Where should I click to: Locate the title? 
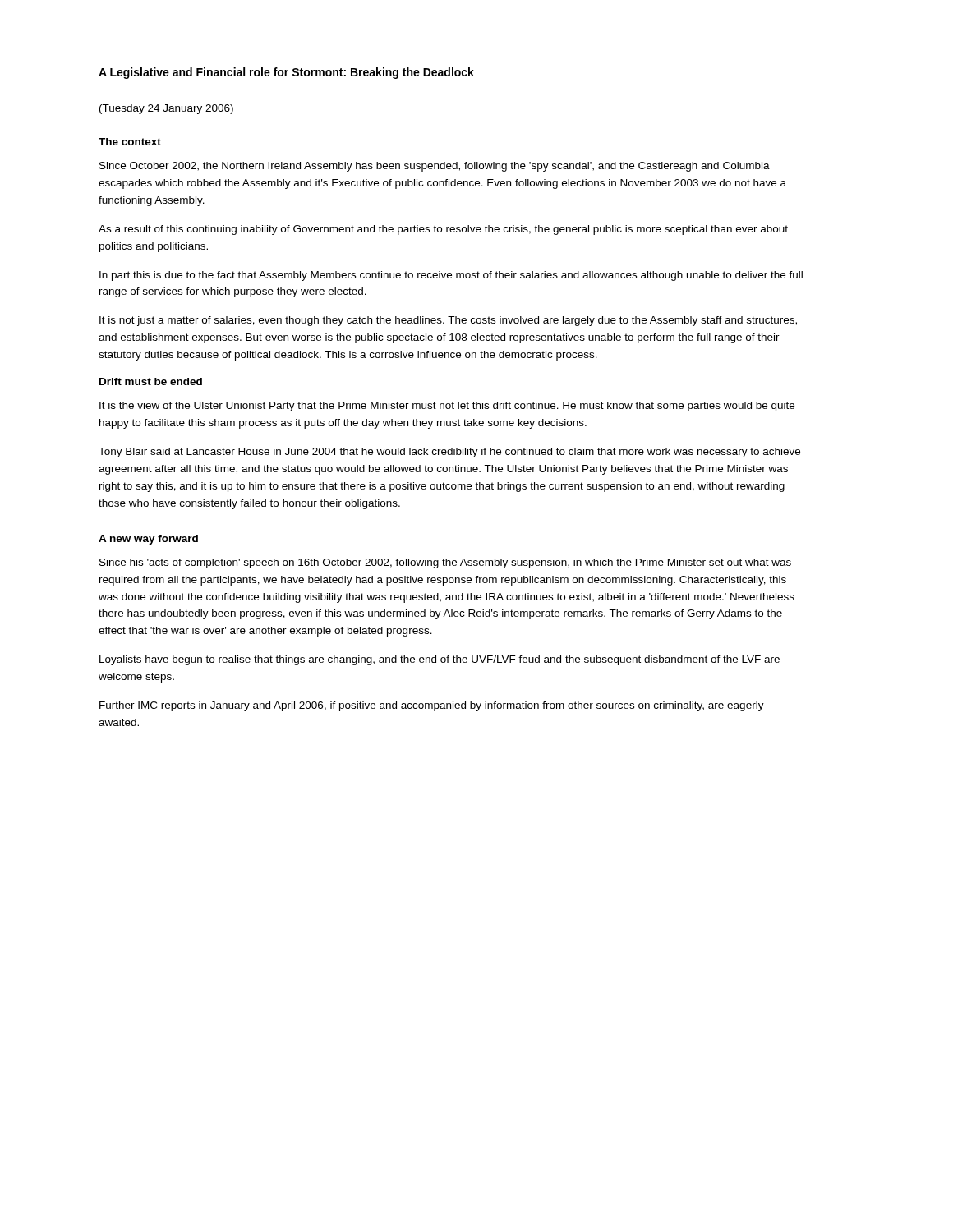[286, 72]
